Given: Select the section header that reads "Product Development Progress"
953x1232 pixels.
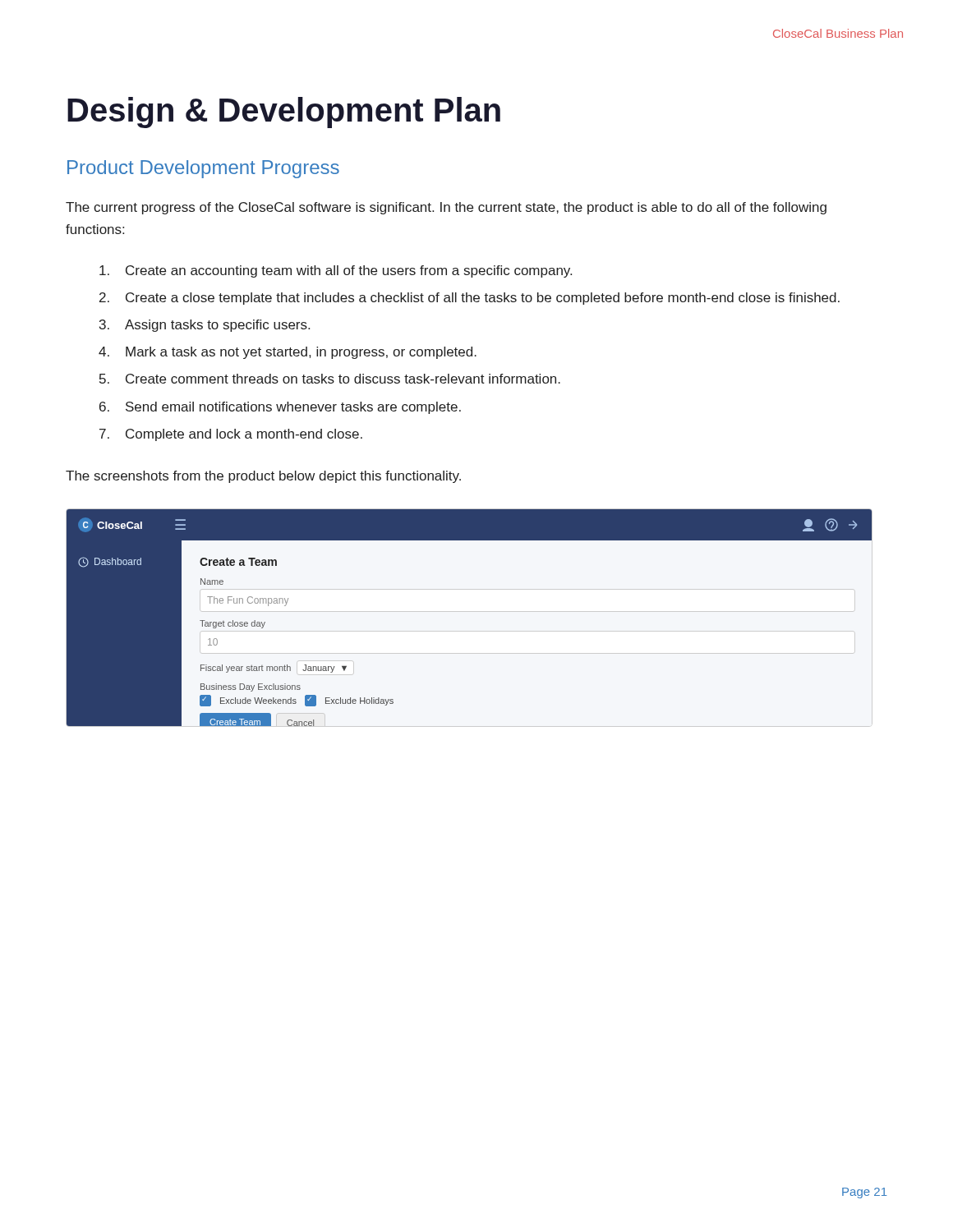Looking at the screenshot, I should [203, 169].
